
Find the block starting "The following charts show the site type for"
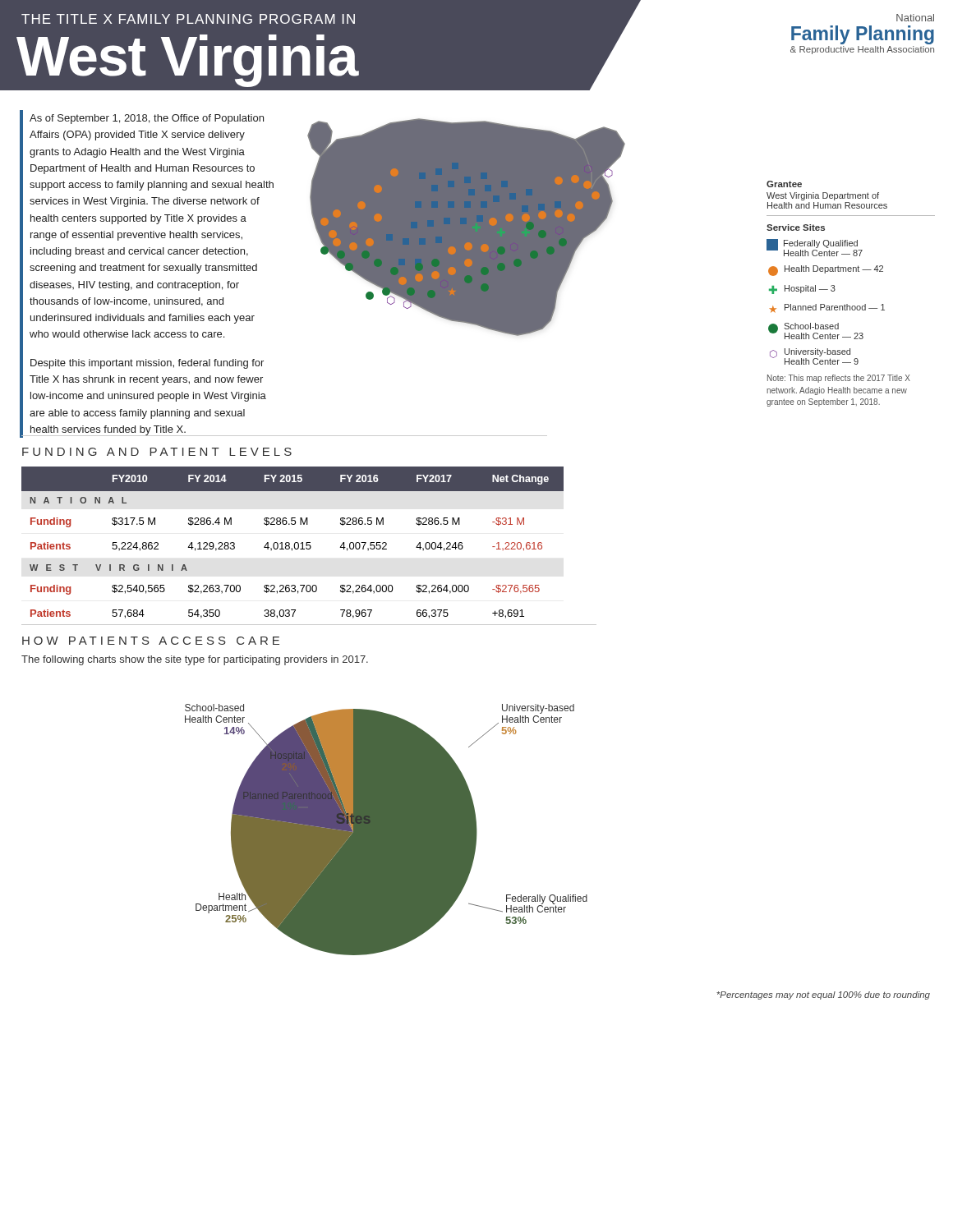coord(195,659)
